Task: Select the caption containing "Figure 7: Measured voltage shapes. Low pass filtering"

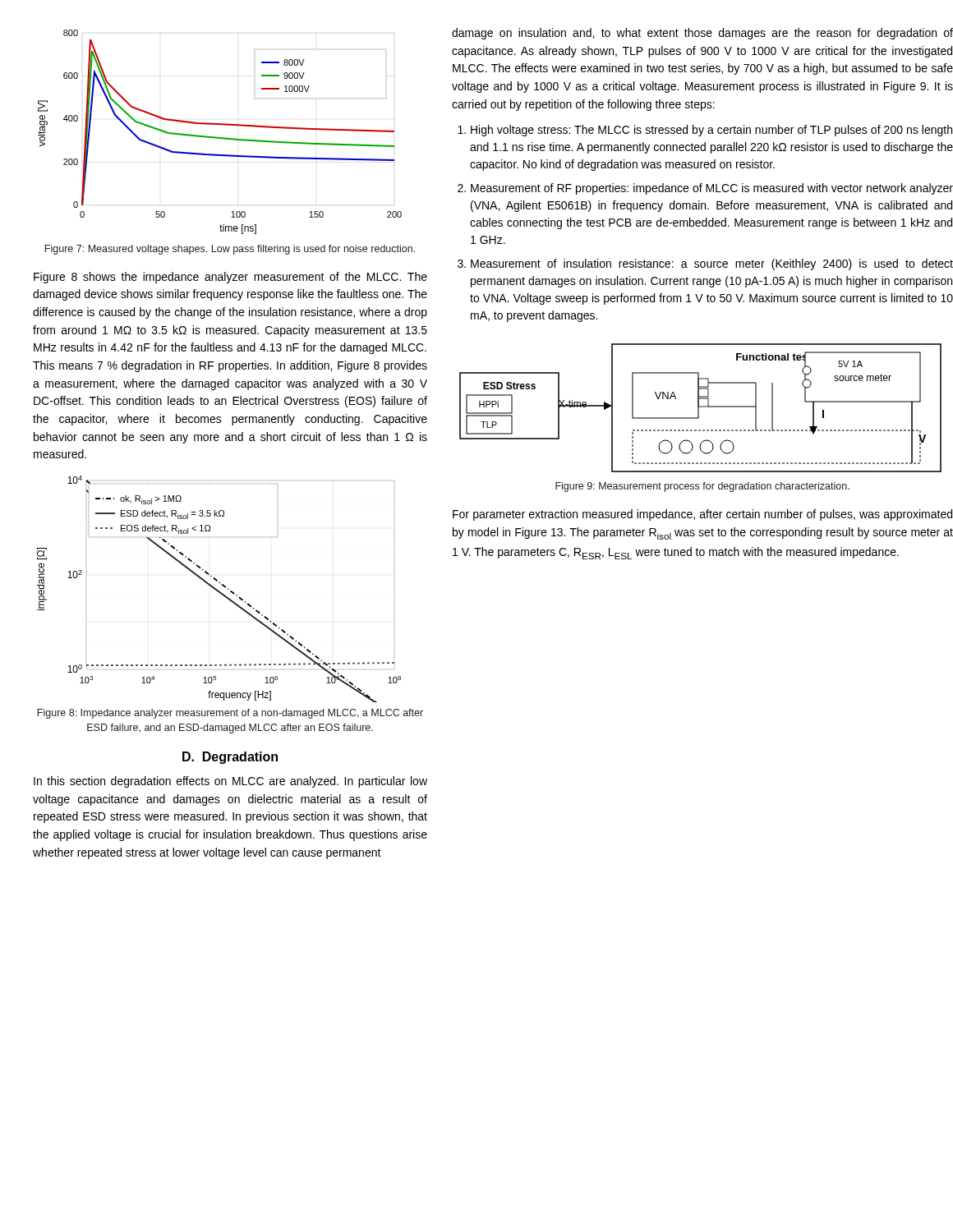Action: (x=230, y=249)
